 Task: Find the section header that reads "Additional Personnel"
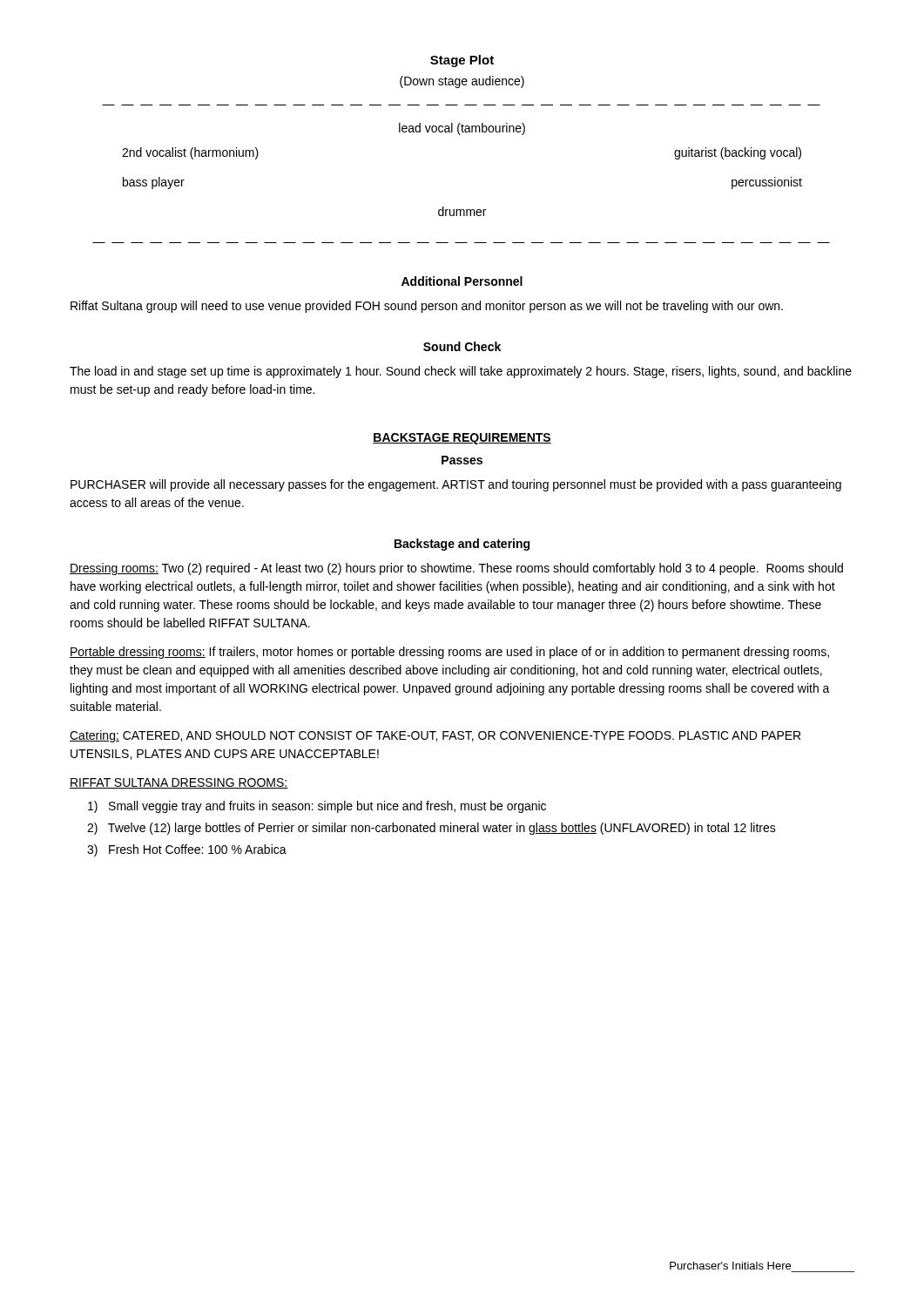(x=462, y=281)
